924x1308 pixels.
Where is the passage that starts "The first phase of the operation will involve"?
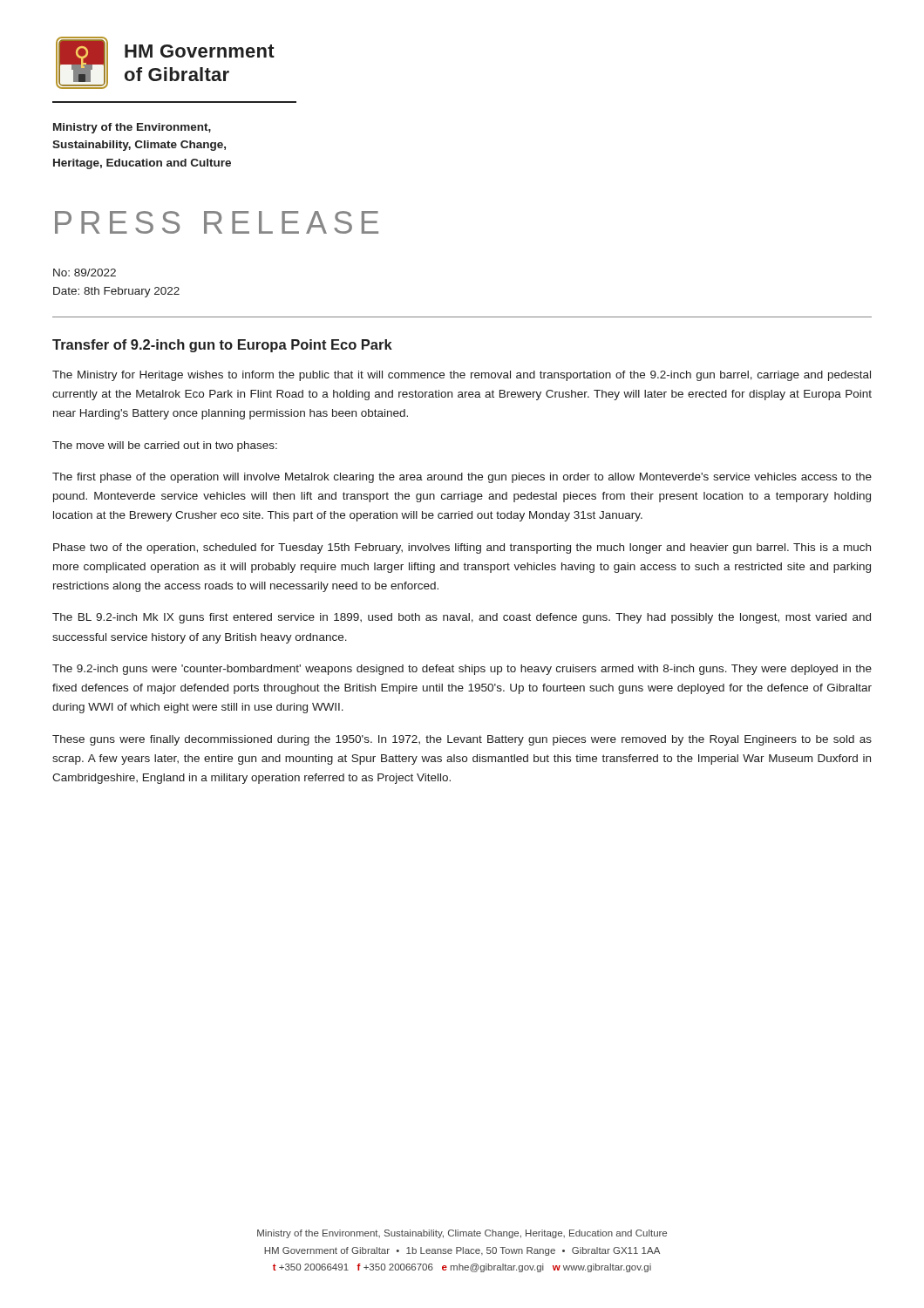(462, 496)
